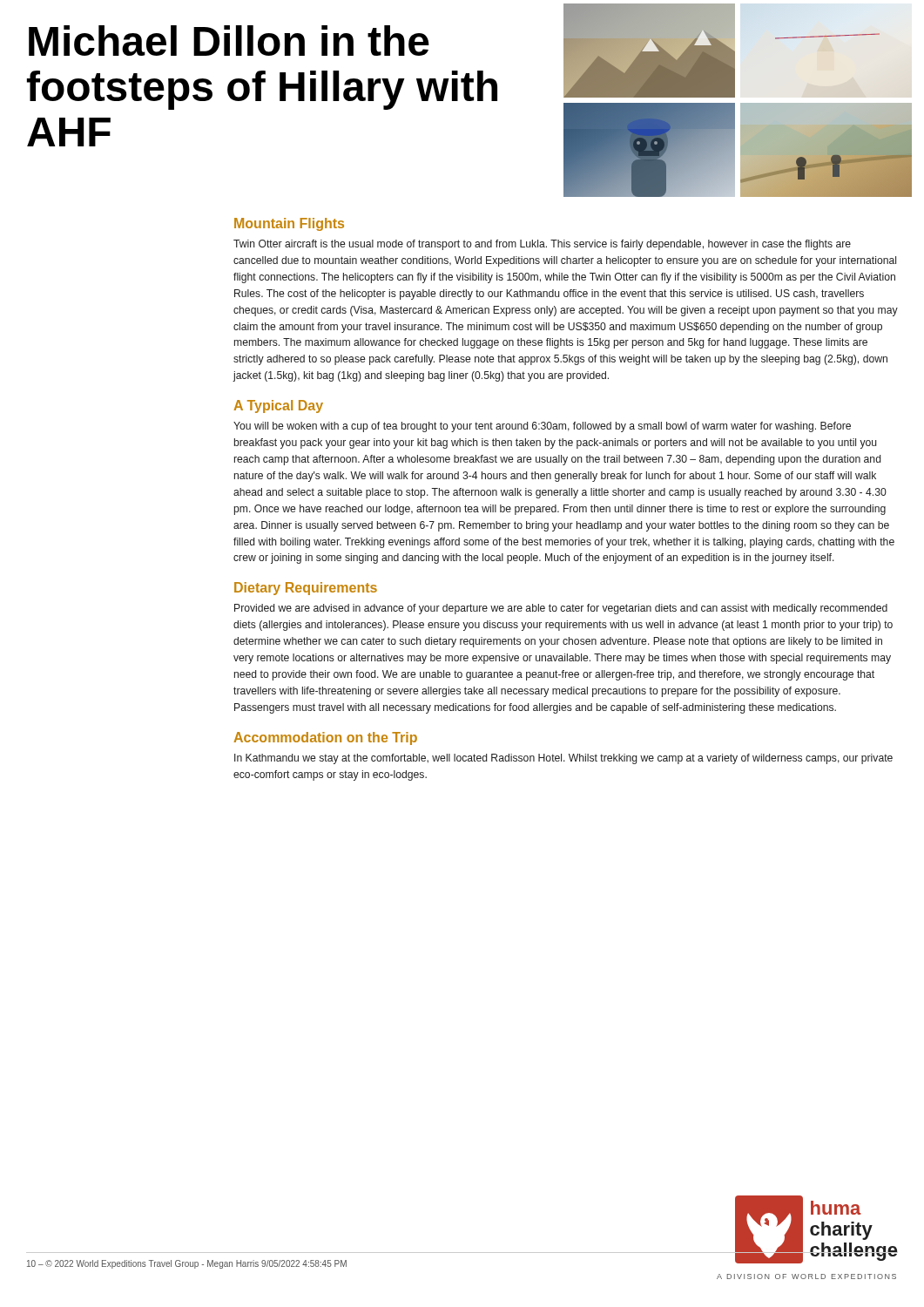This screenshot has height=1307, width=924.
Task: Select the text block that reads "You will be woken with a"
Action: coord(564,492)
